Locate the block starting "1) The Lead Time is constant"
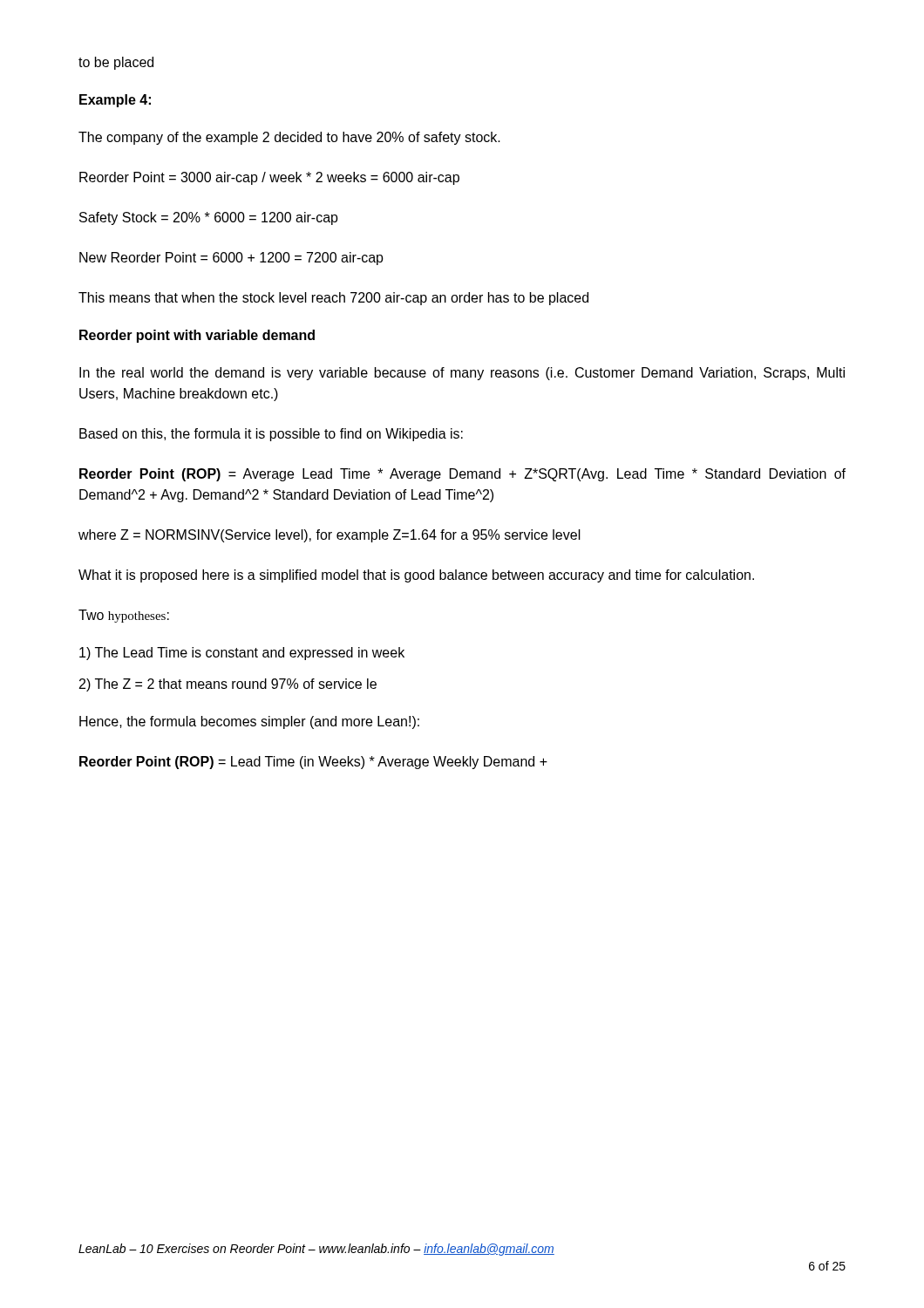Viewport: 924px width, 1308px height. (x=242, y=653)
